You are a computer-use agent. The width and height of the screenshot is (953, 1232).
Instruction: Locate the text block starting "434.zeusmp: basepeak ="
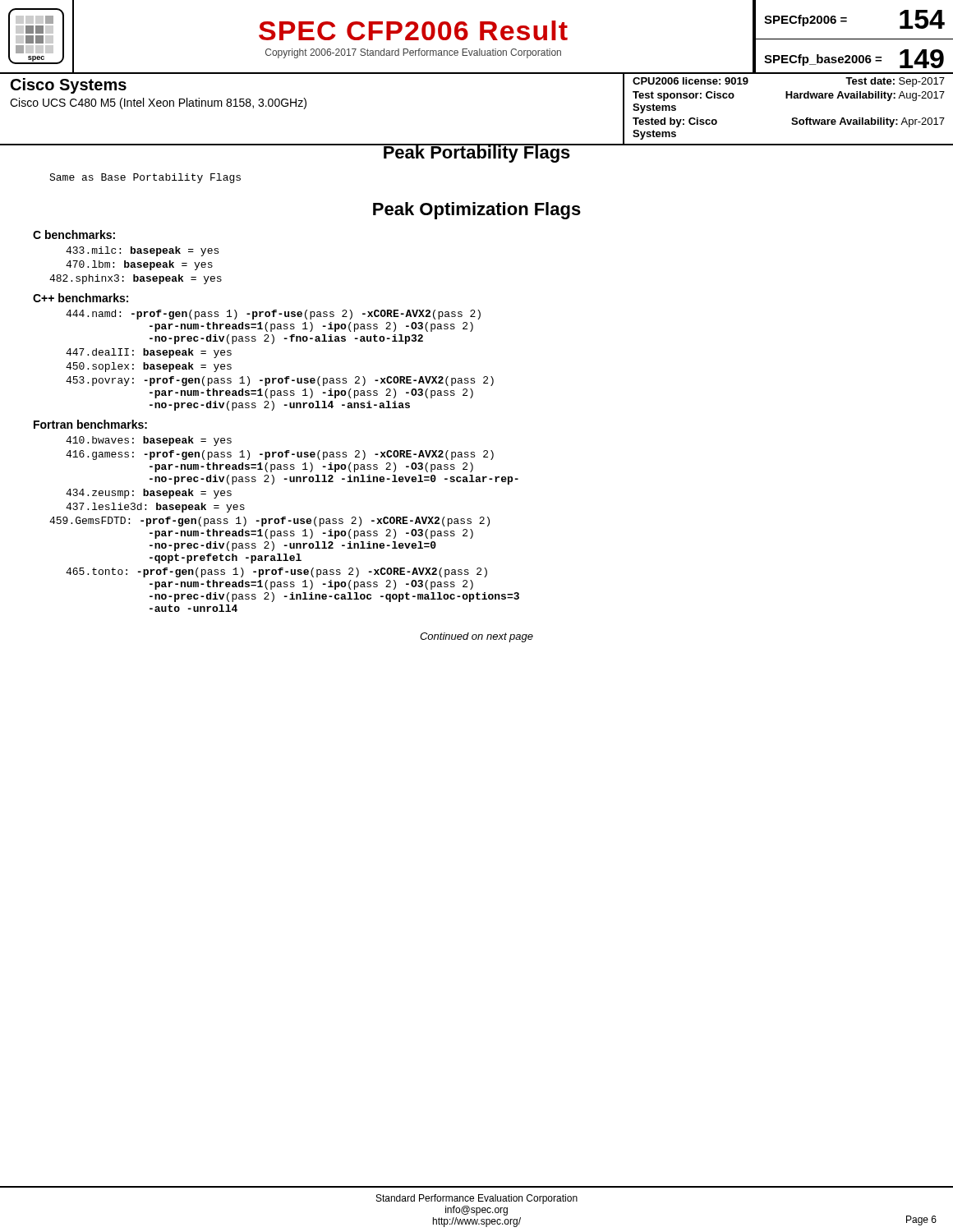point(149,493)
